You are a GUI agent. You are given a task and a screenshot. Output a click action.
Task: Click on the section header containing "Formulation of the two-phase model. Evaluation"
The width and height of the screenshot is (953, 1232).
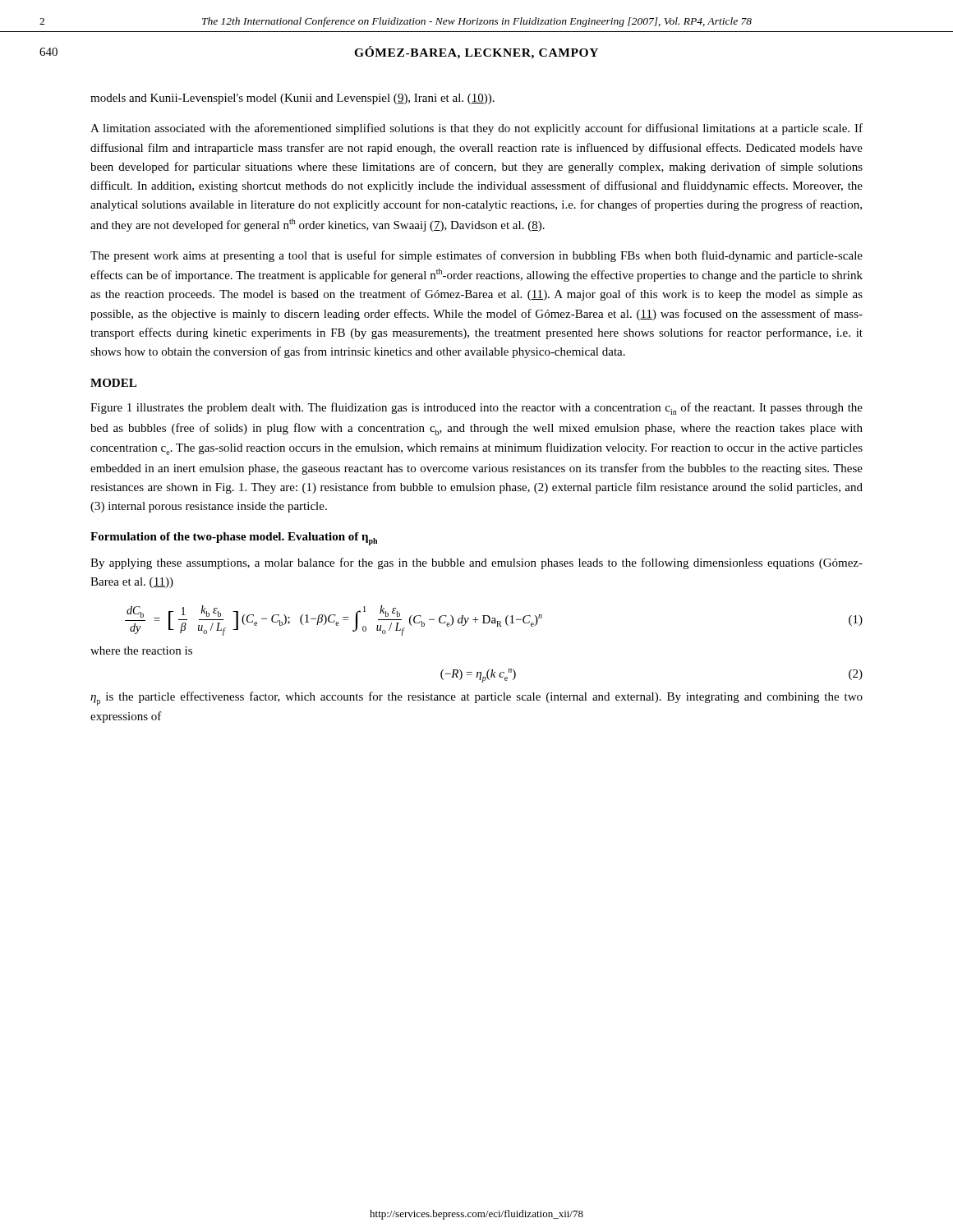pos(234,537)
